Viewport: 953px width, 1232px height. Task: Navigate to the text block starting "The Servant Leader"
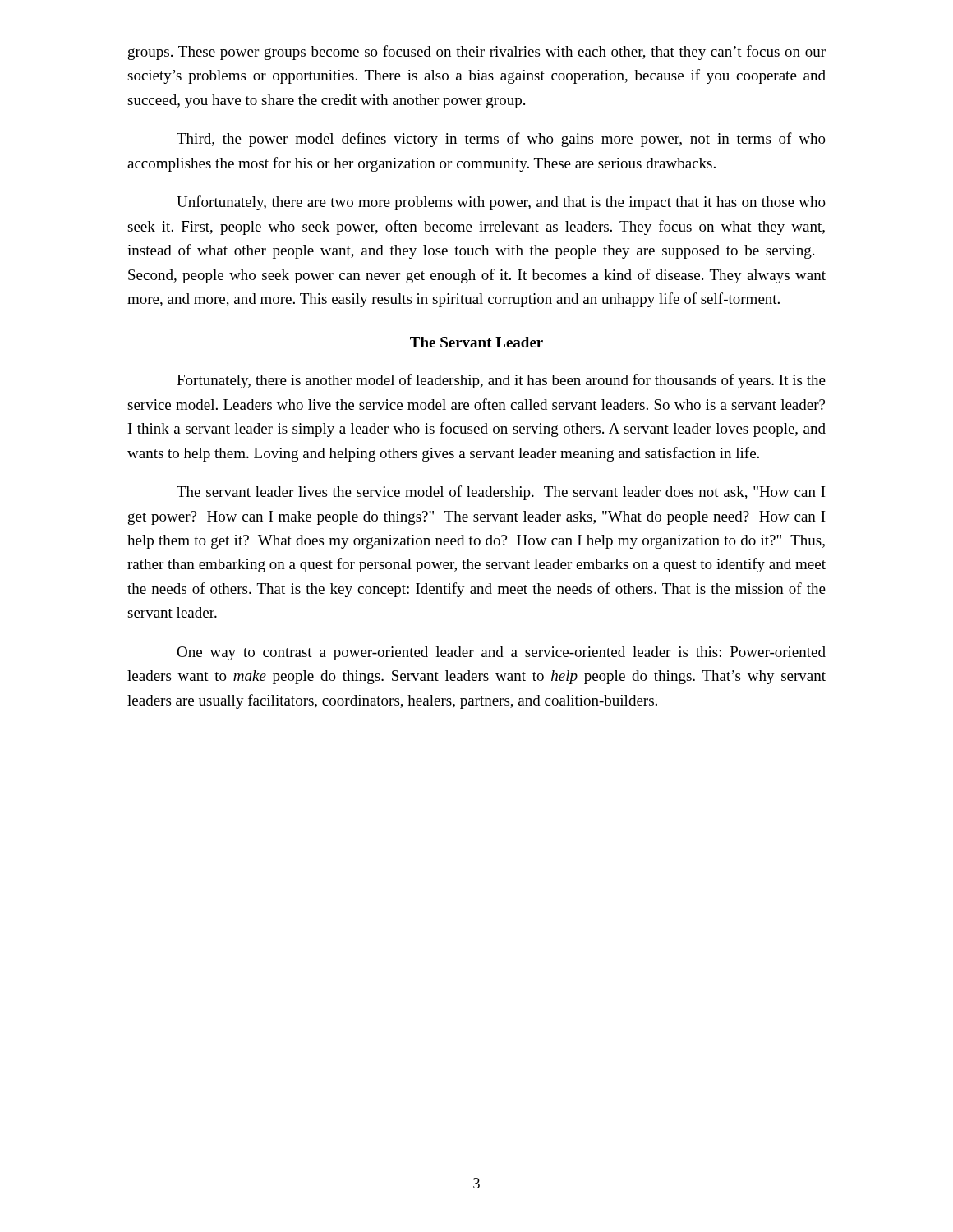click(476, 342)
